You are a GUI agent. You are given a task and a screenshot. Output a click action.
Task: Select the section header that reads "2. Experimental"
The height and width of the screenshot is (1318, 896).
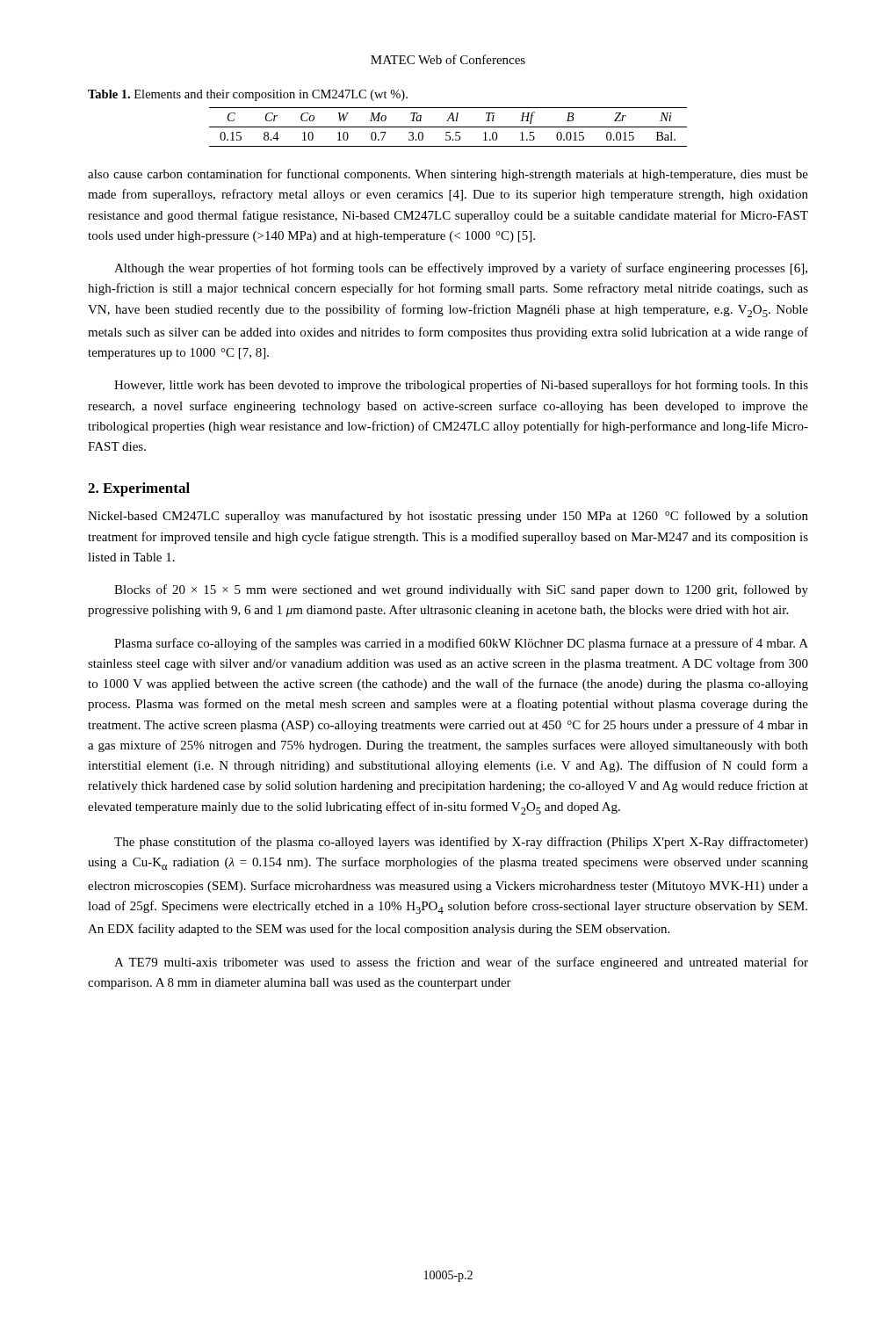(x=139, y=488)
